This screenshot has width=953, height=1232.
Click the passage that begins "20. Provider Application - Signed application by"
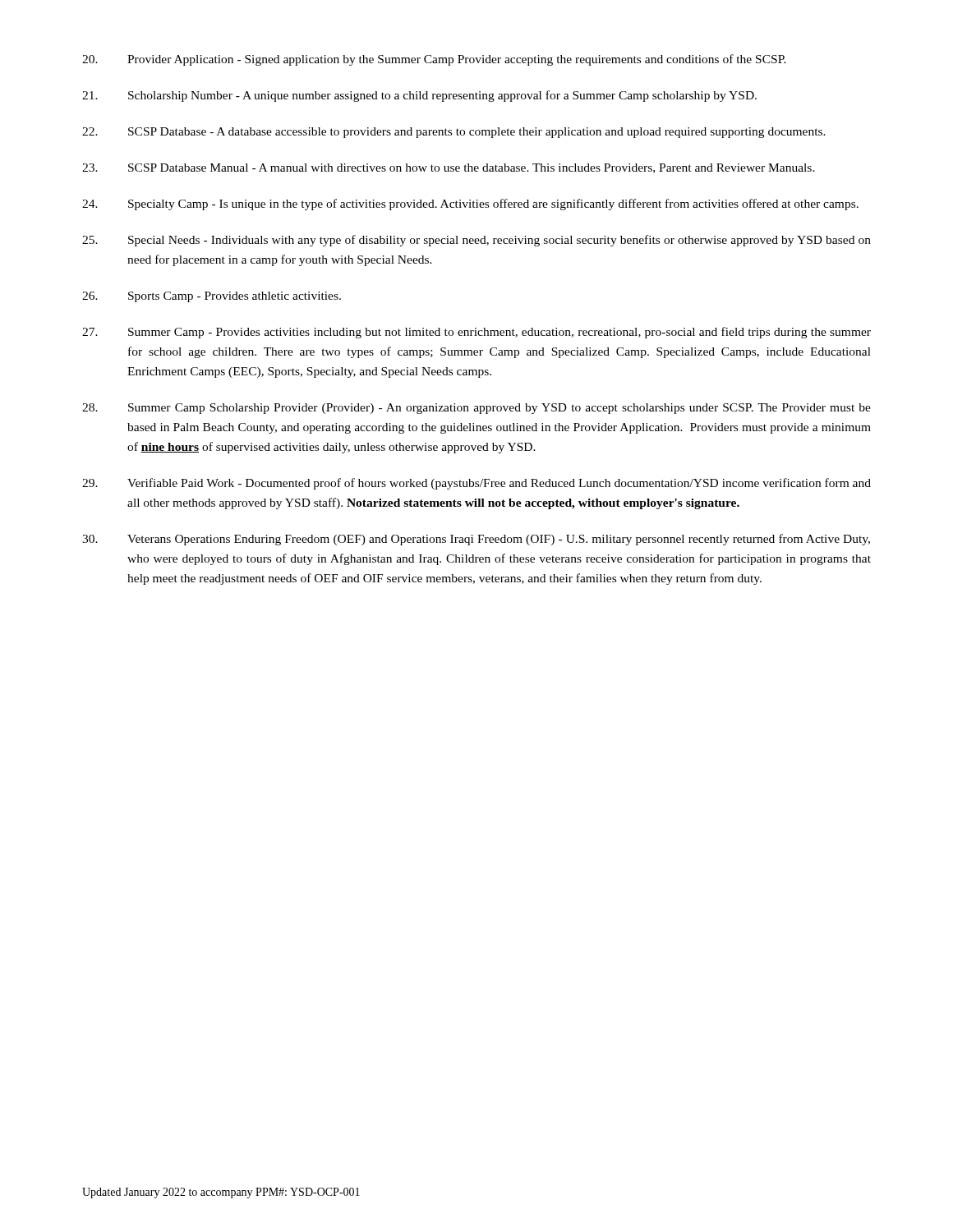pyautogui.click(x=476, y=59)
